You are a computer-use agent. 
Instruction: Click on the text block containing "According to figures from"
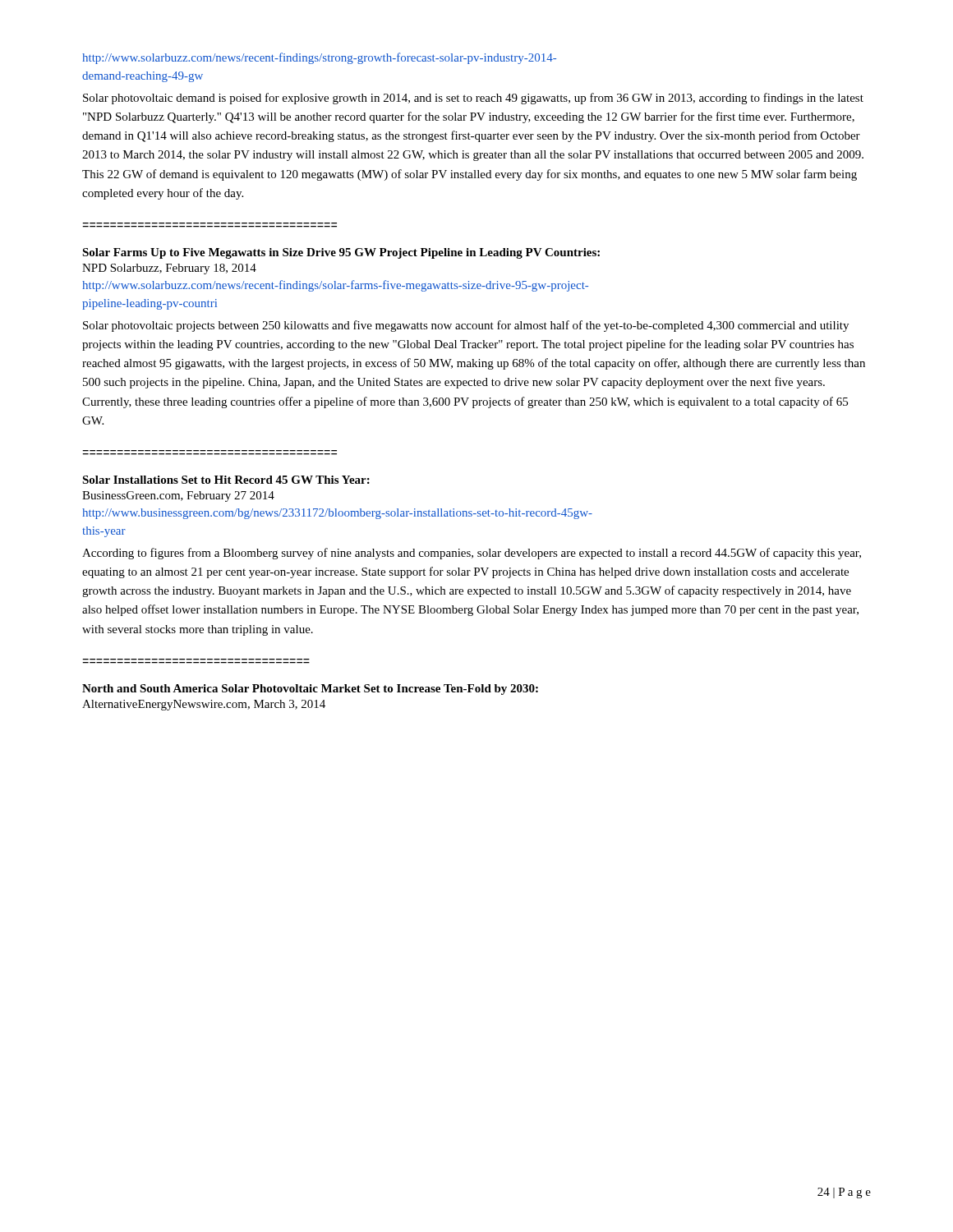point(472,591)
